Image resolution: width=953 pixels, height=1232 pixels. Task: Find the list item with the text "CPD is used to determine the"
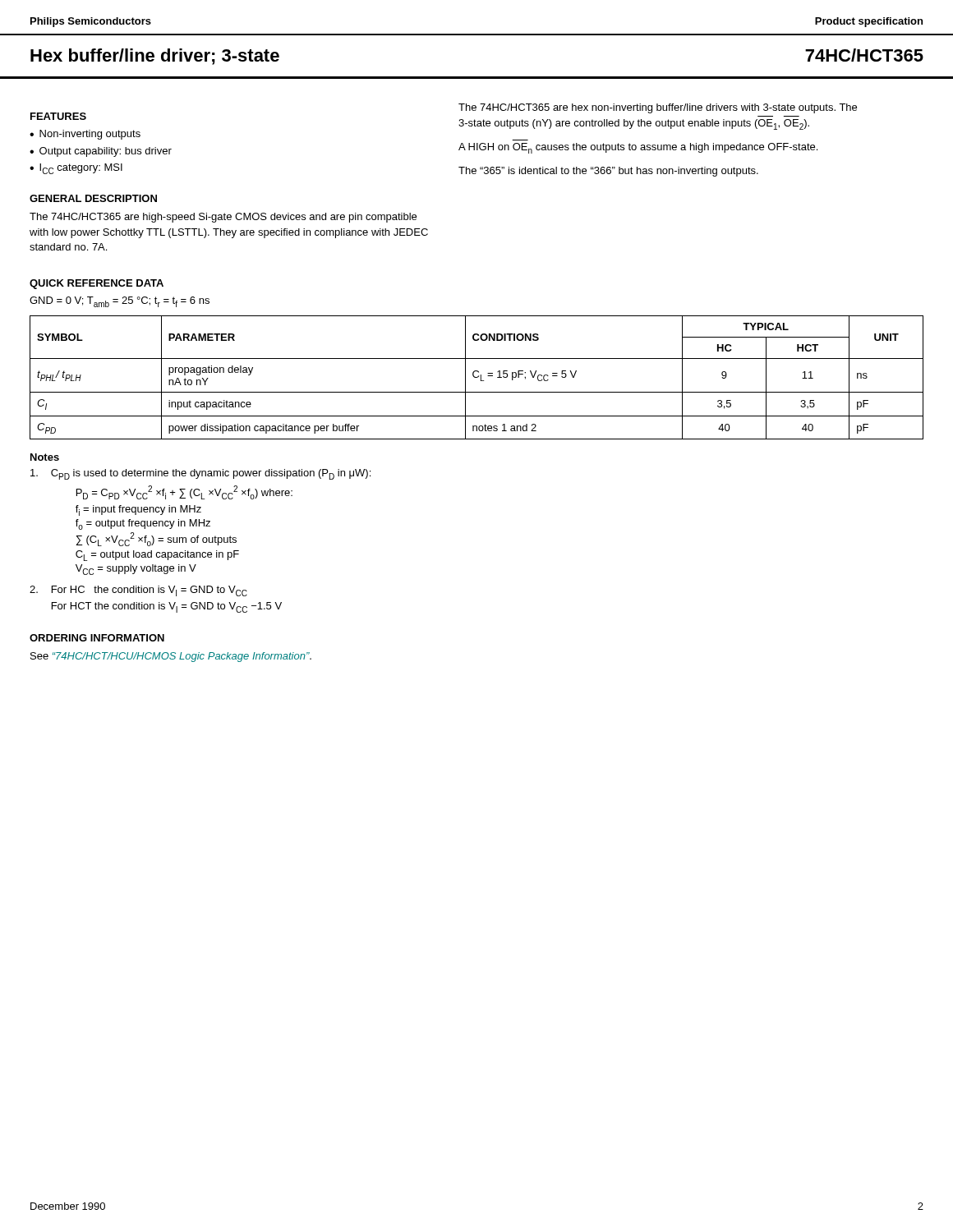tap(200, 474)
